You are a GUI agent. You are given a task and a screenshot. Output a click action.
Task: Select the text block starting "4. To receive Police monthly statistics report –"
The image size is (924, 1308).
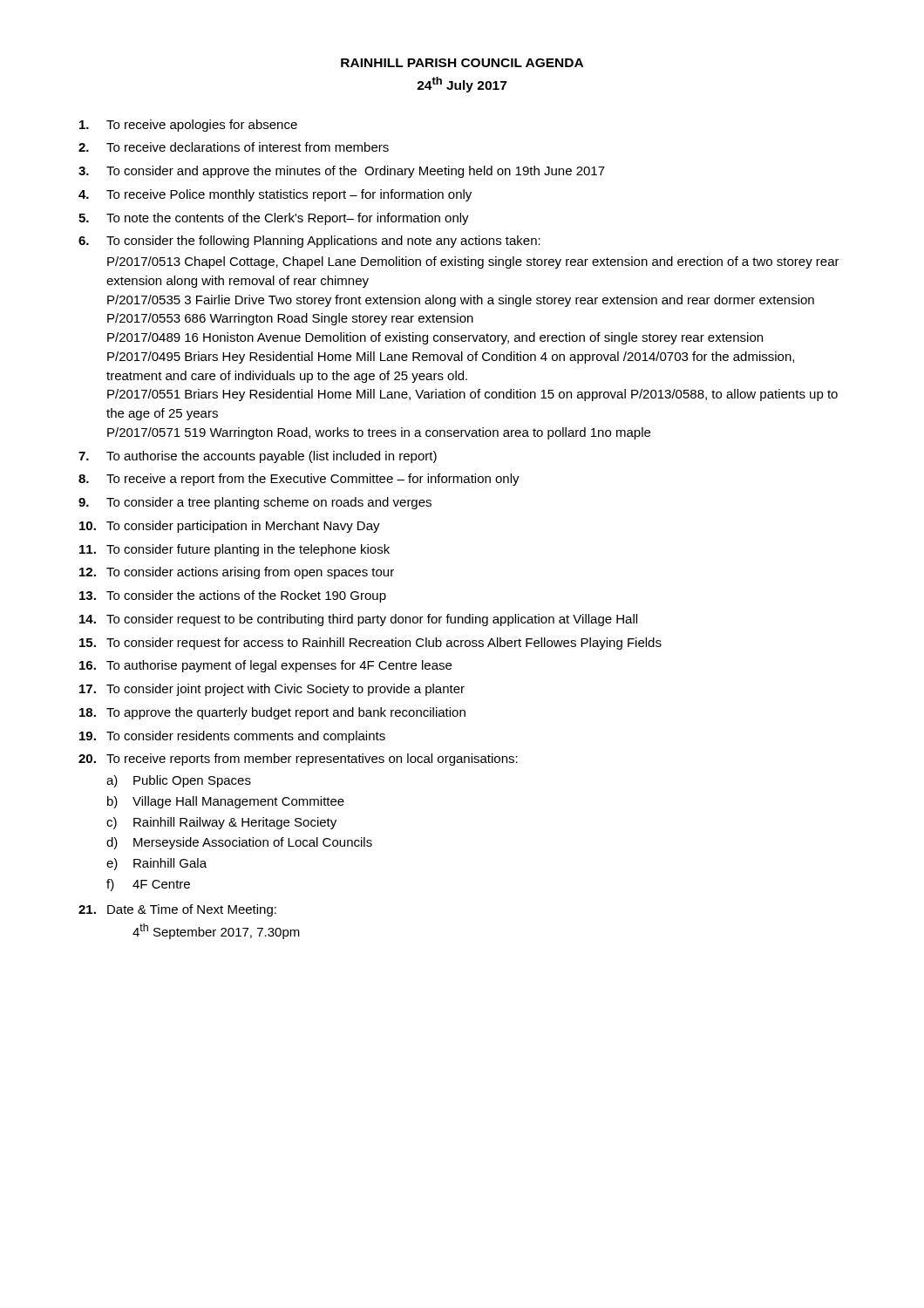coord(462,194)
